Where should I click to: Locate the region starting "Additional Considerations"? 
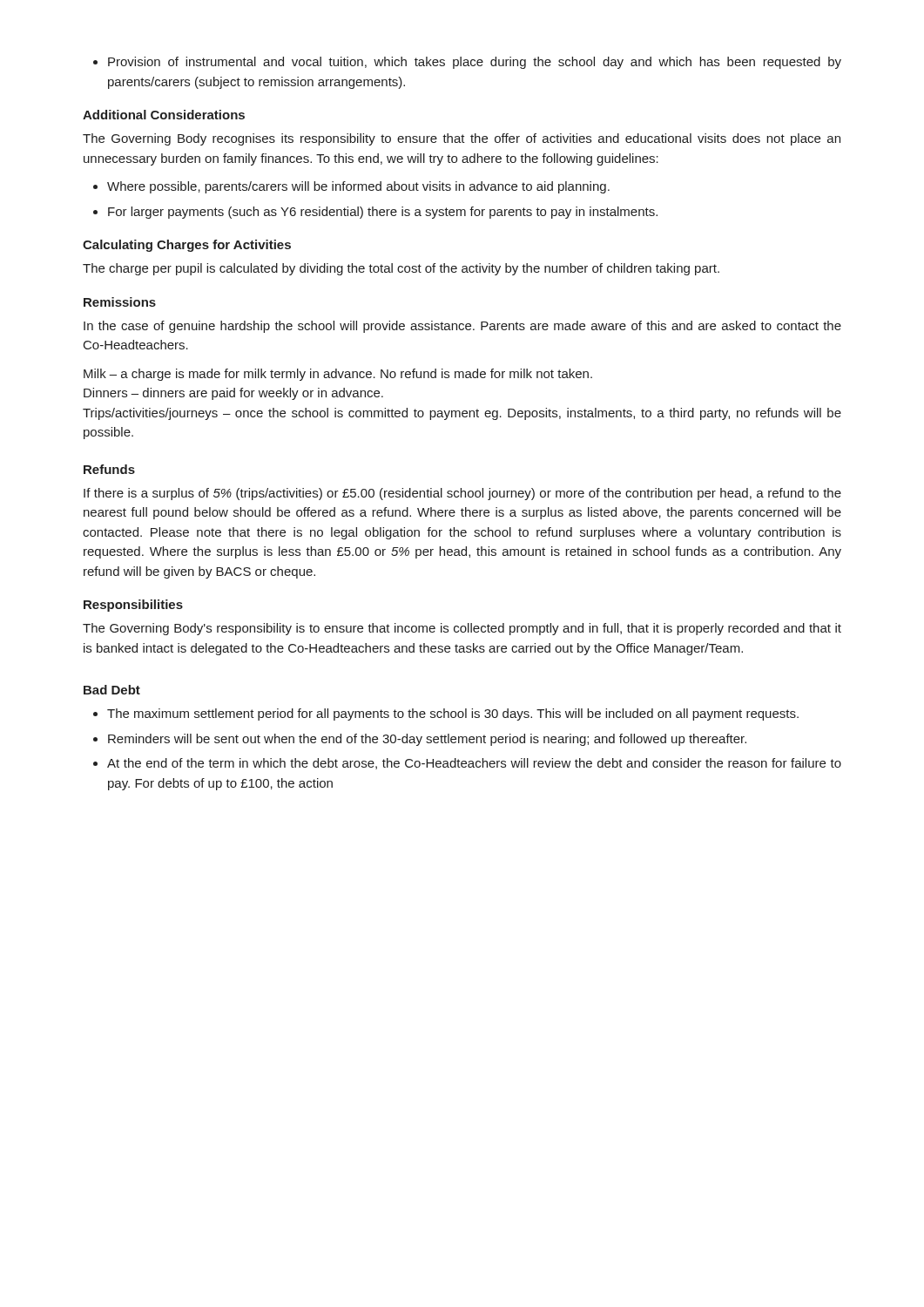pyautogui.click(x=164, y=115)
